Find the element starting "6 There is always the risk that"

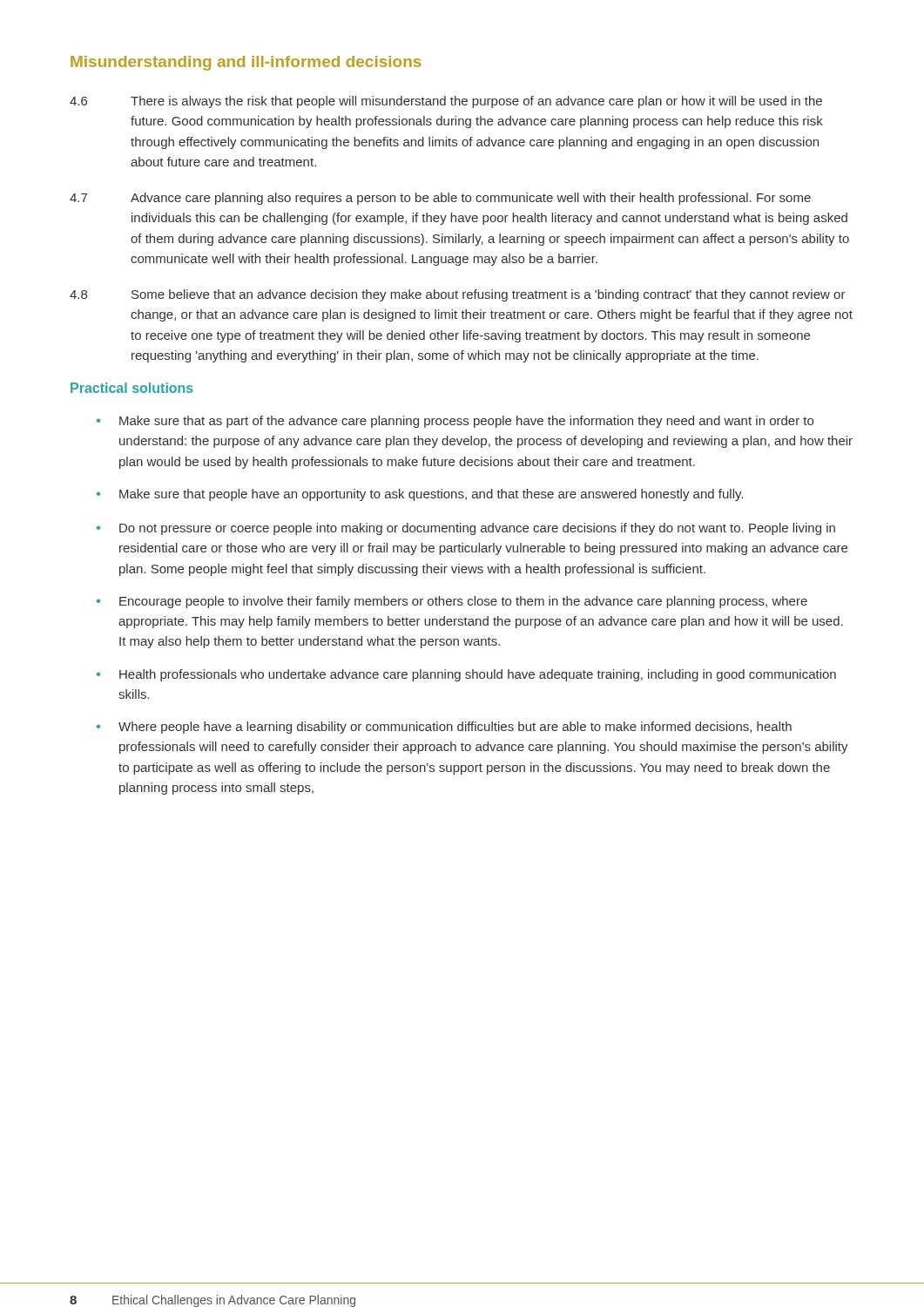462,131
